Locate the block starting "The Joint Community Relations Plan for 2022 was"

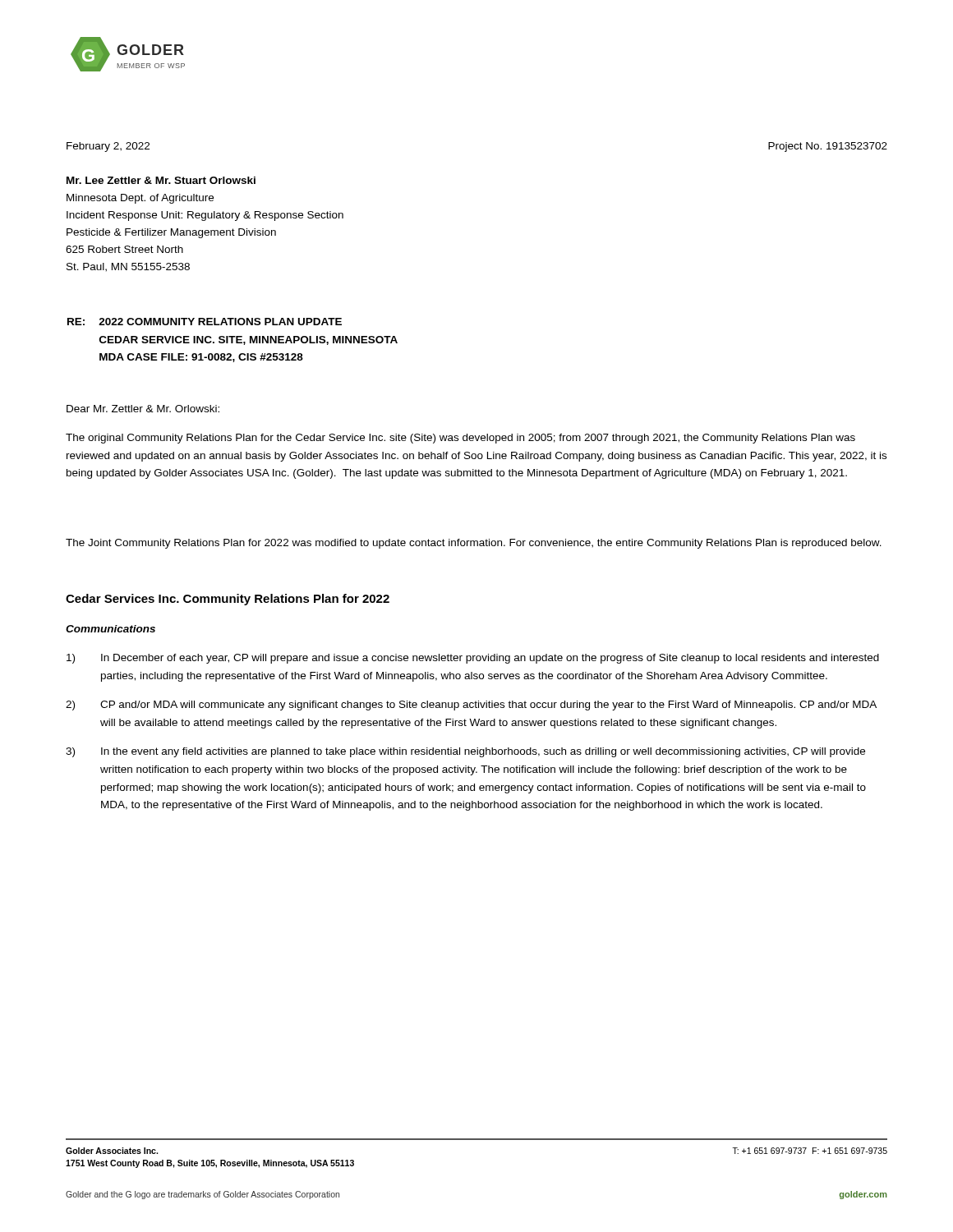point(474,542)
